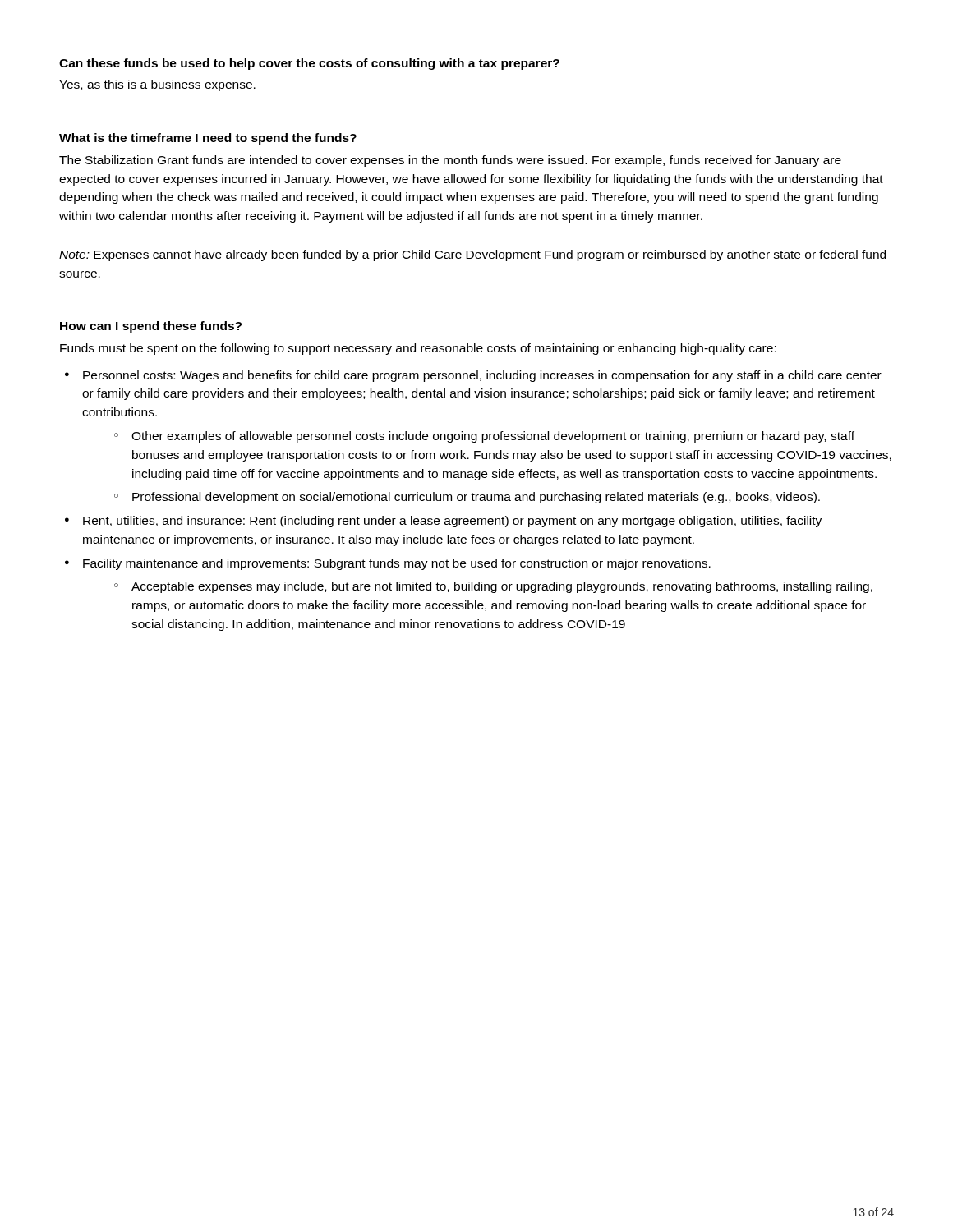This screenshot has width=953, height=1232.
Task: Locate the text block starting "What is the timeframe I need to"
Action: (208, 138)
